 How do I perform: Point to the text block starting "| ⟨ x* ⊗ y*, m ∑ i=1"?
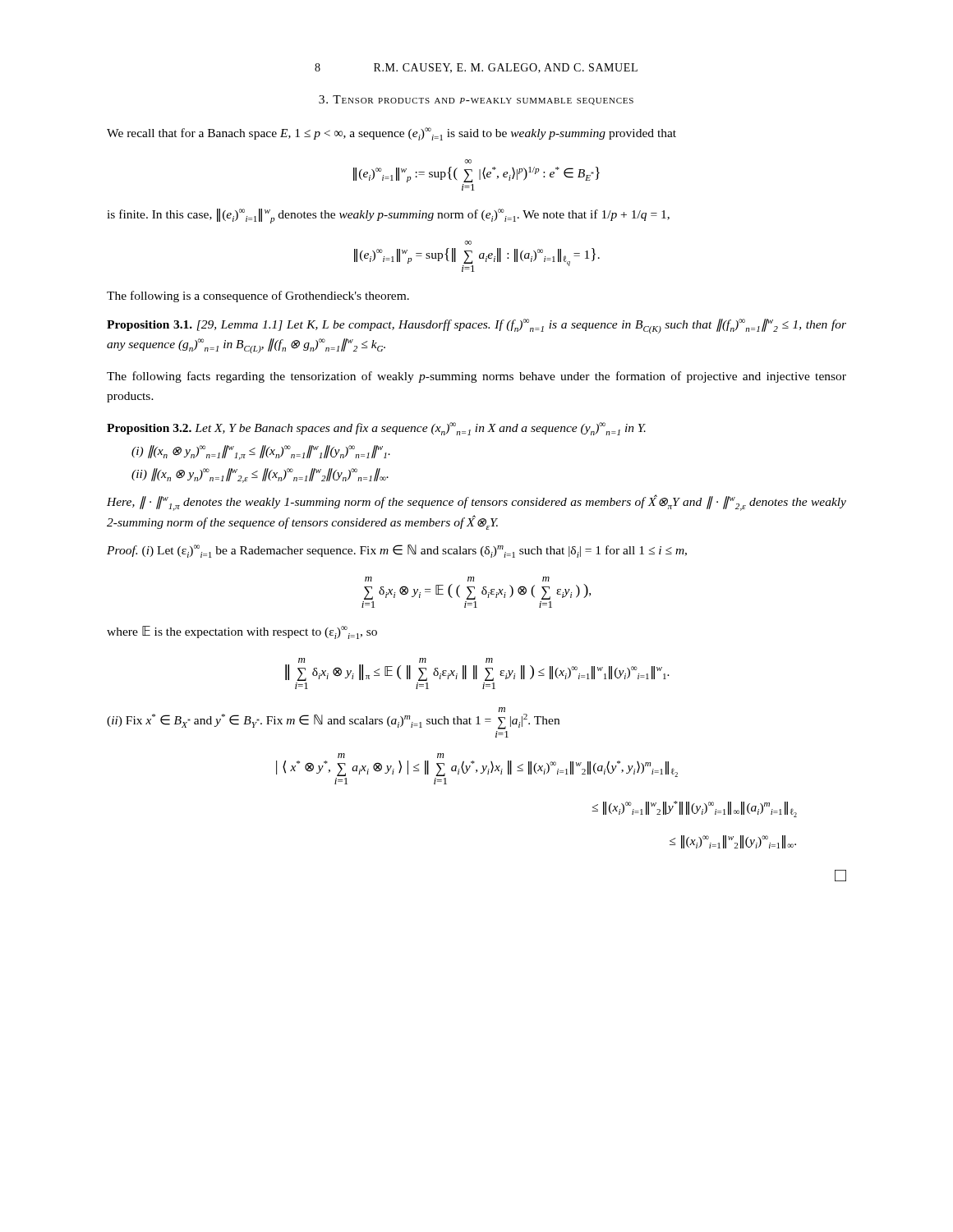coord(341,755)
